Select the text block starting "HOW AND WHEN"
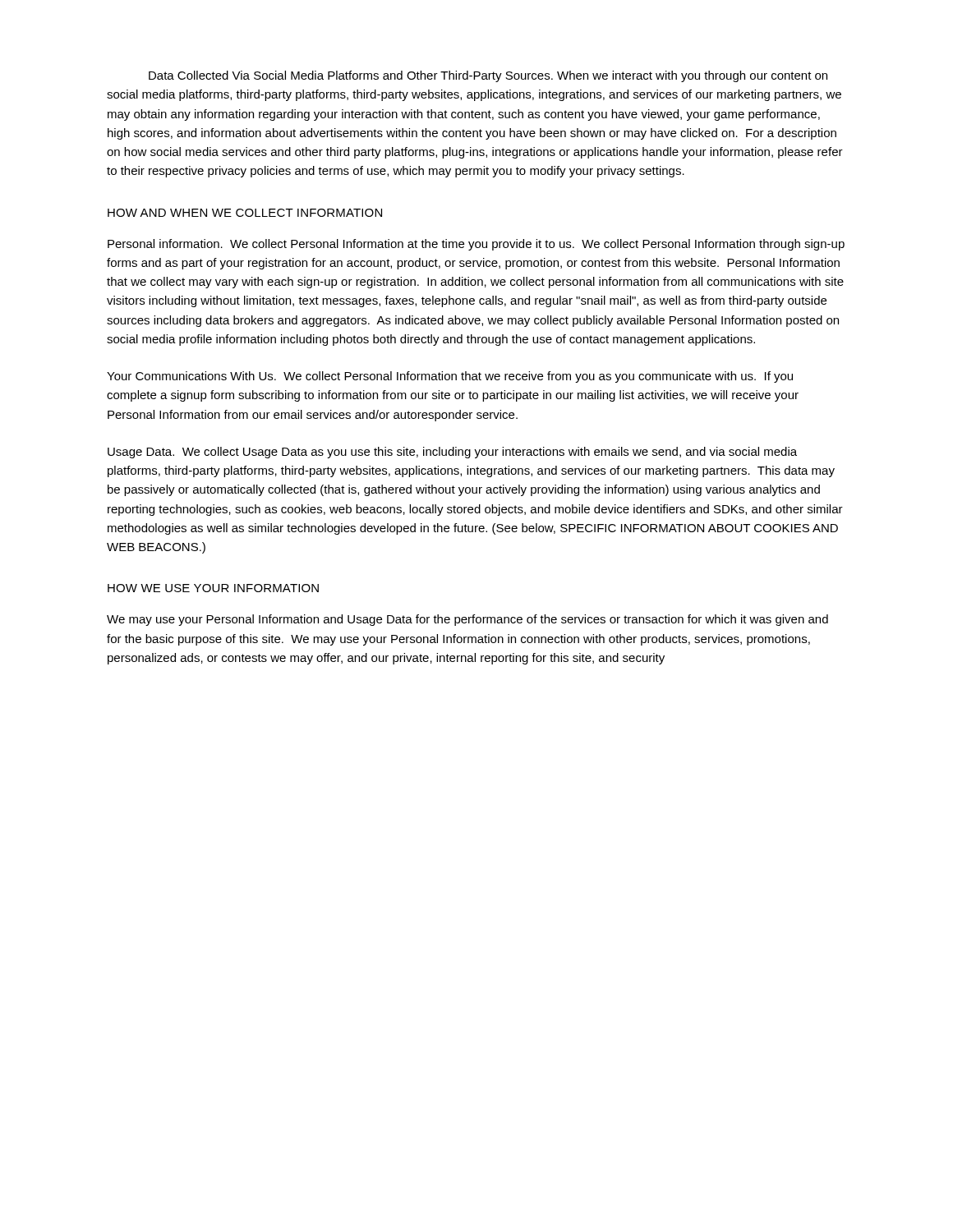The image size is (953, 1232). click(245, 212)
